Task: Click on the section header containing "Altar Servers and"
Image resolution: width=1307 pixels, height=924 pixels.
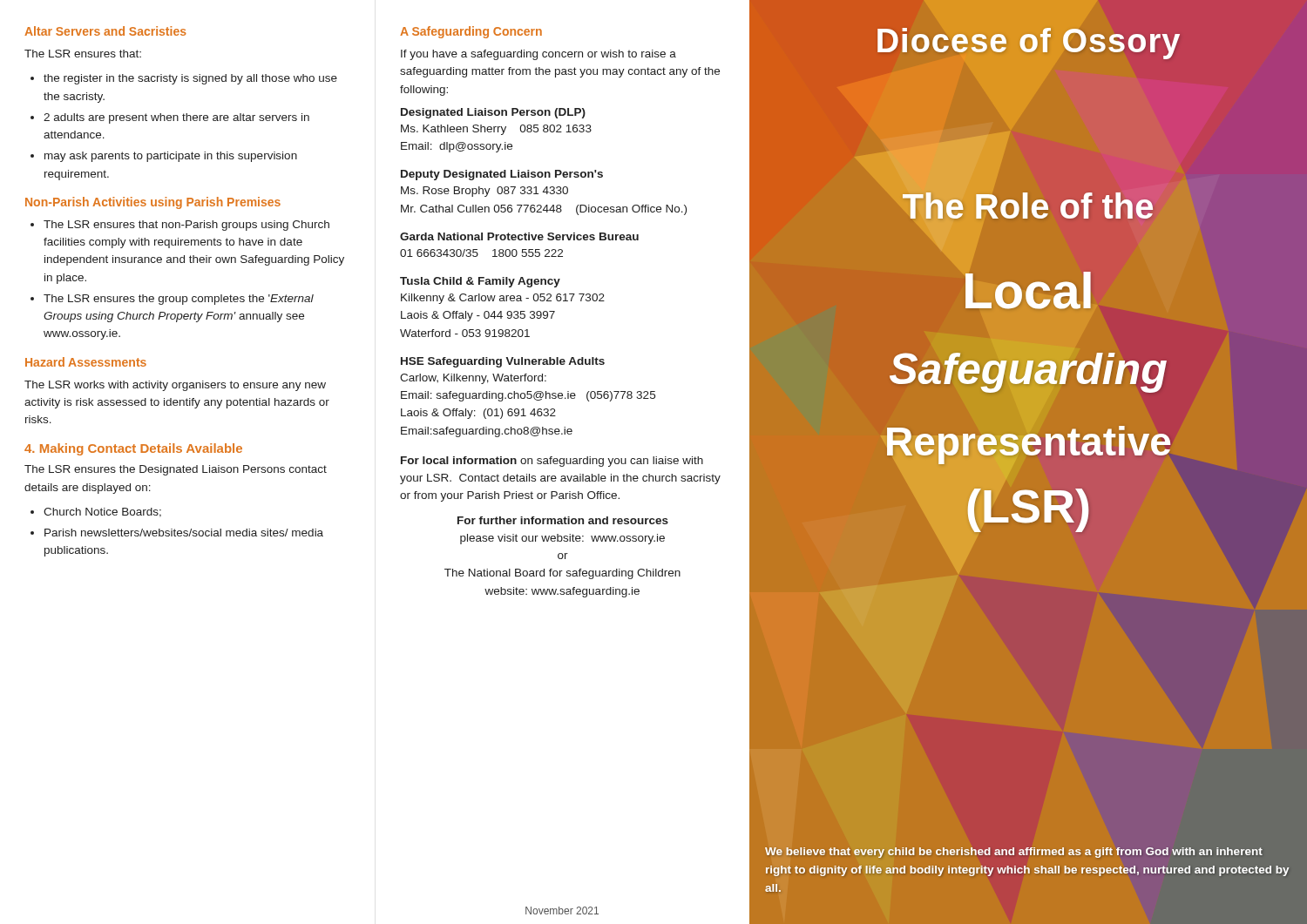Action: point(105,31)
